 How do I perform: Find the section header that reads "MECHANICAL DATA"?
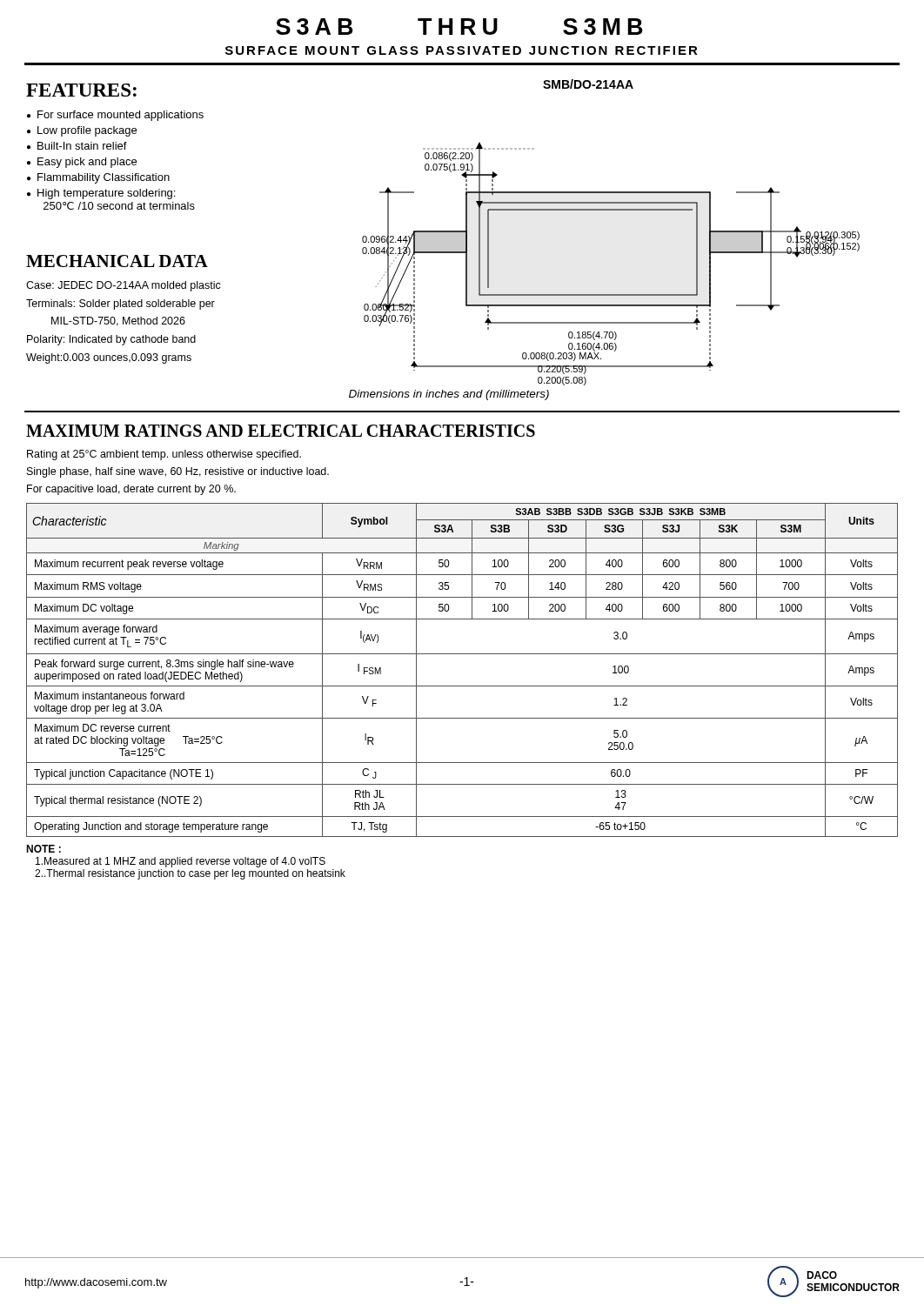tap(117, 261)
